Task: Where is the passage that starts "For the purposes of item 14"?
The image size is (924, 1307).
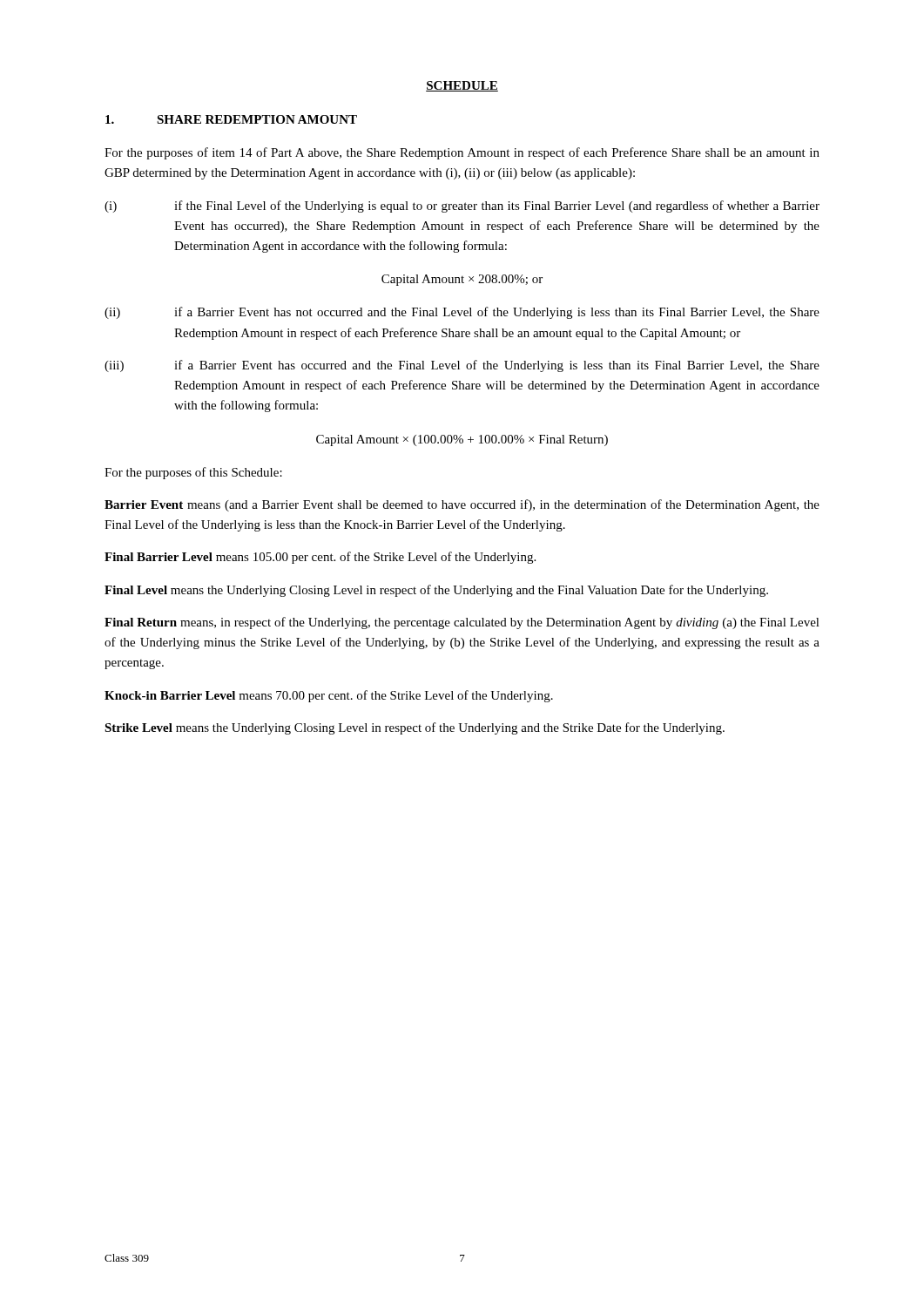Action: [x=462, y=163]
